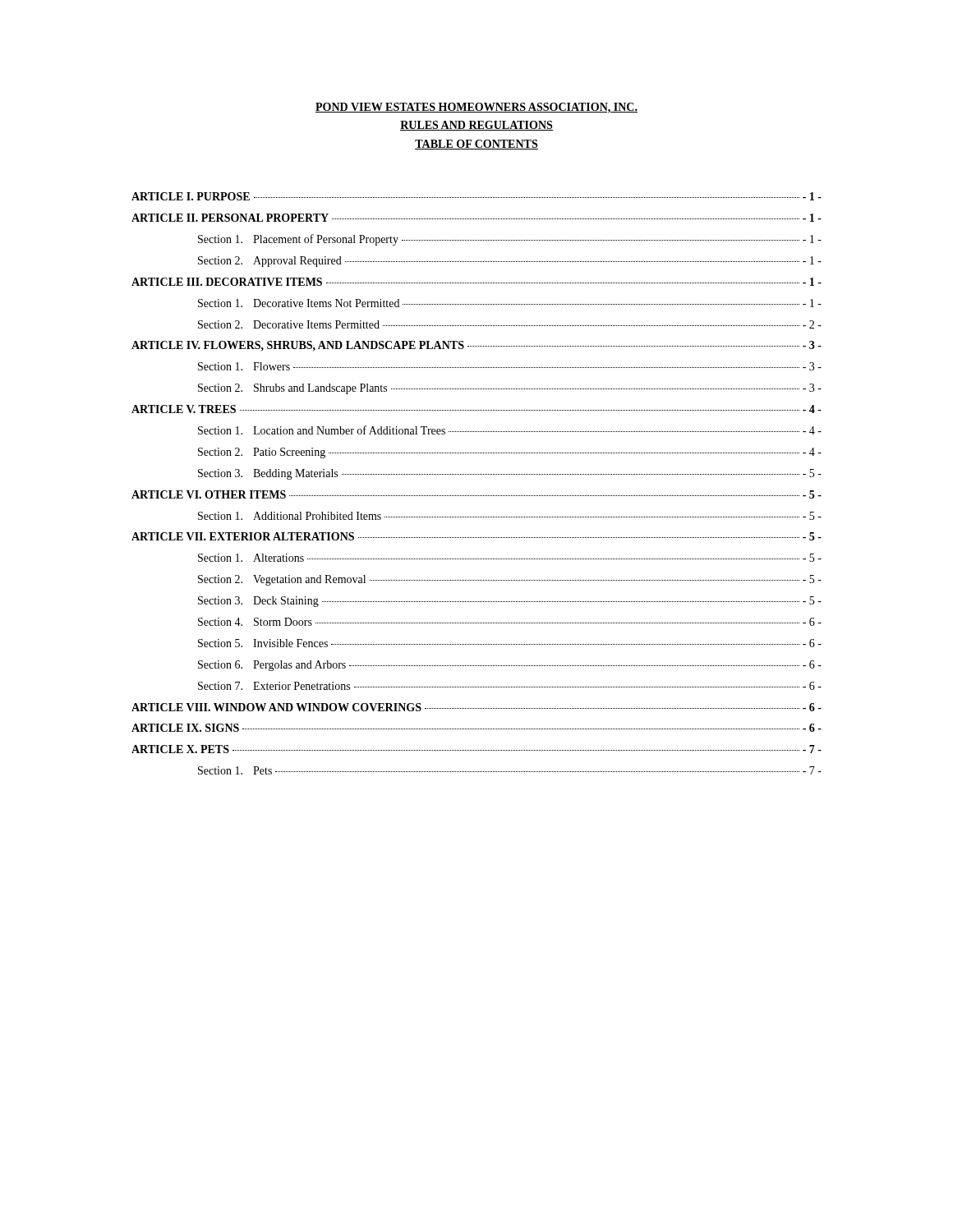Click on the passage starting "Section 1. Location and Number of Additional"

coord(509,431)
